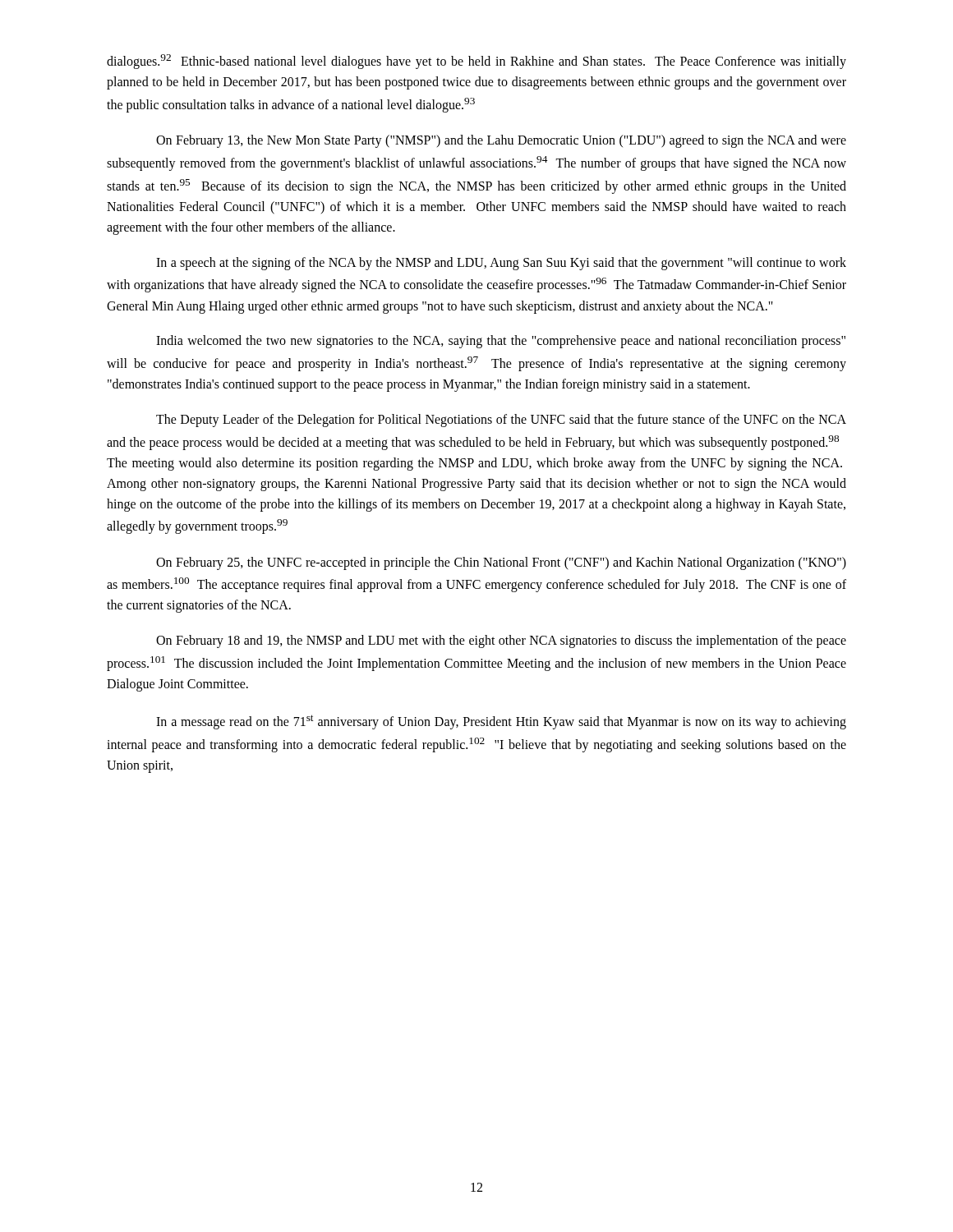The image size is (953, 1232).
Task: Click the passage that begins "On February 25, the UNFC re-accepted in"
Action: 476,584
